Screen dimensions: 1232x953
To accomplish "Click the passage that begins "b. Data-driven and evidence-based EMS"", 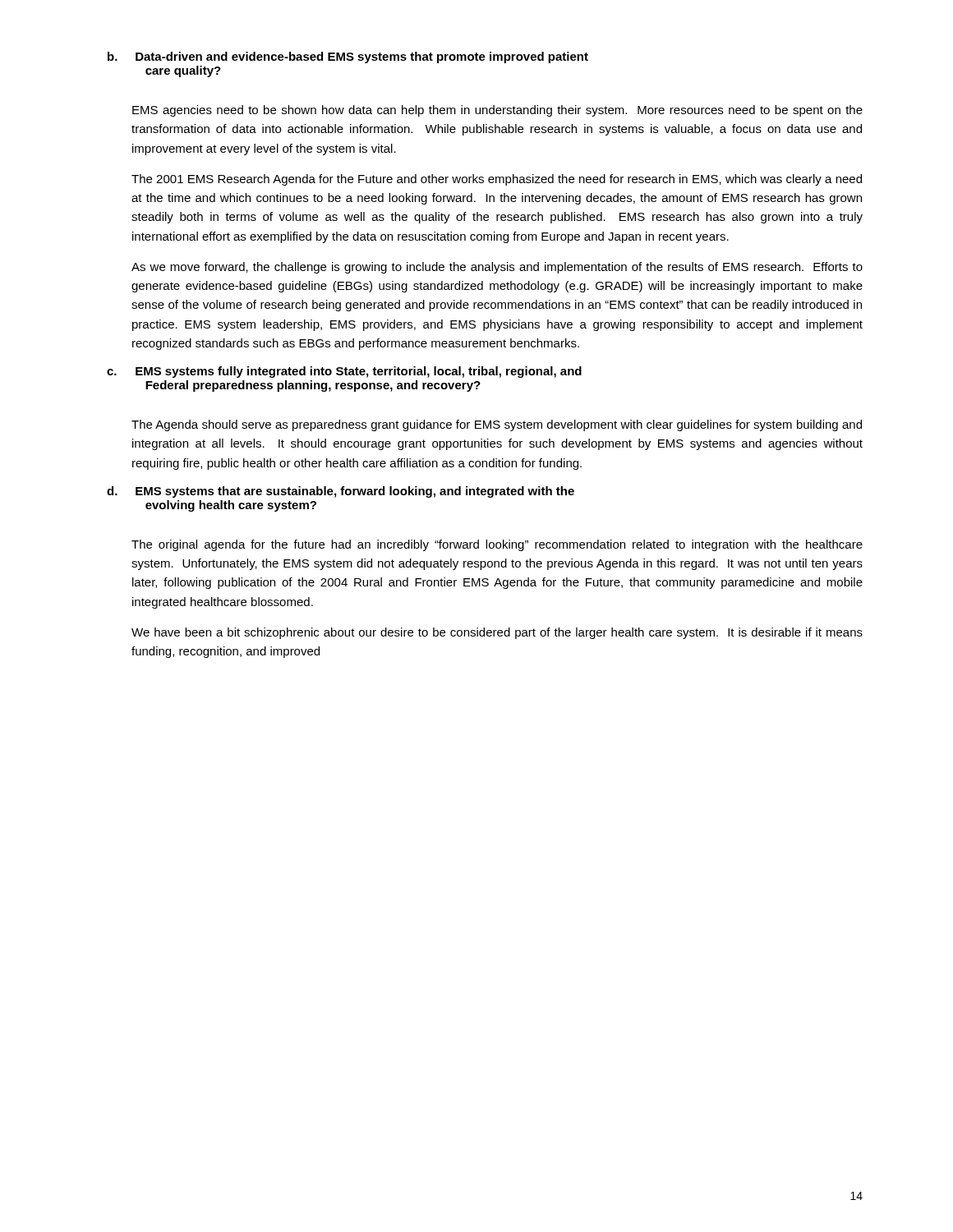I will [485, 63].
